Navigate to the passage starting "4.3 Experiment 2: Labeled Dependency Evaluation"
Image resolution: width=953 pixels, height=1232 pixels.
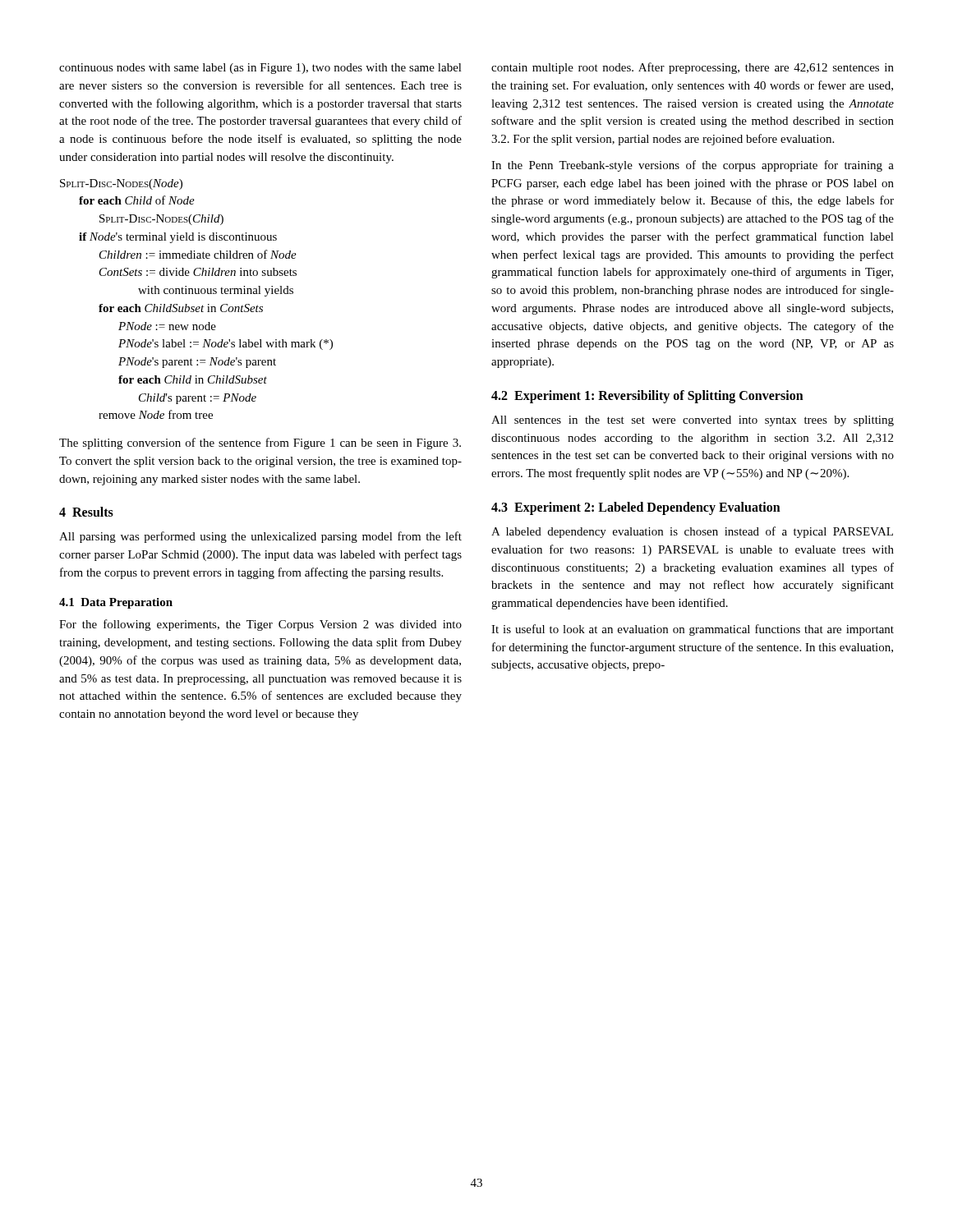coord(693,507)
